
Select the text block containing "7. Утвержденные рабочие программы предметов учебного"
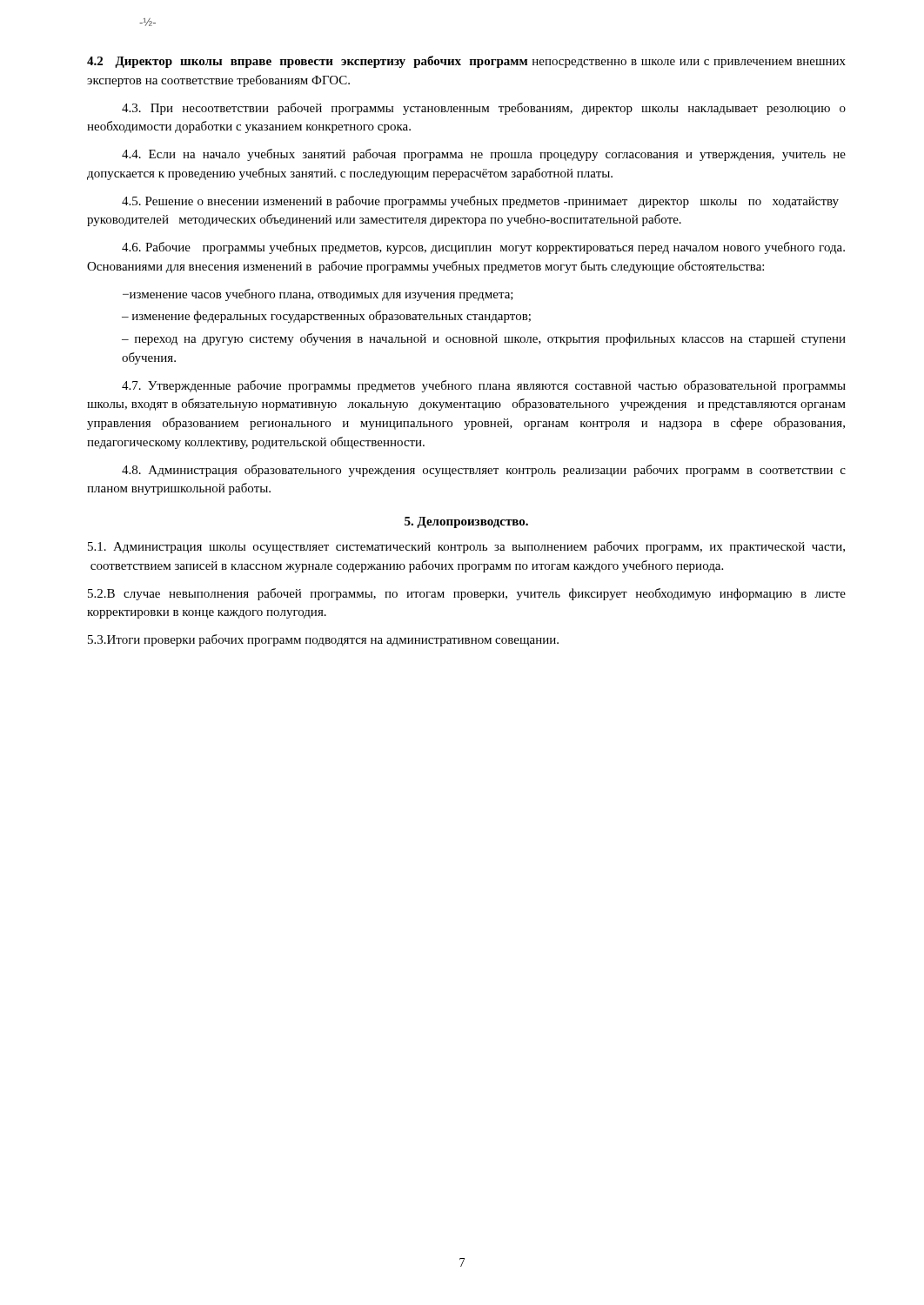pyautogui.click(x=466, y=413)
